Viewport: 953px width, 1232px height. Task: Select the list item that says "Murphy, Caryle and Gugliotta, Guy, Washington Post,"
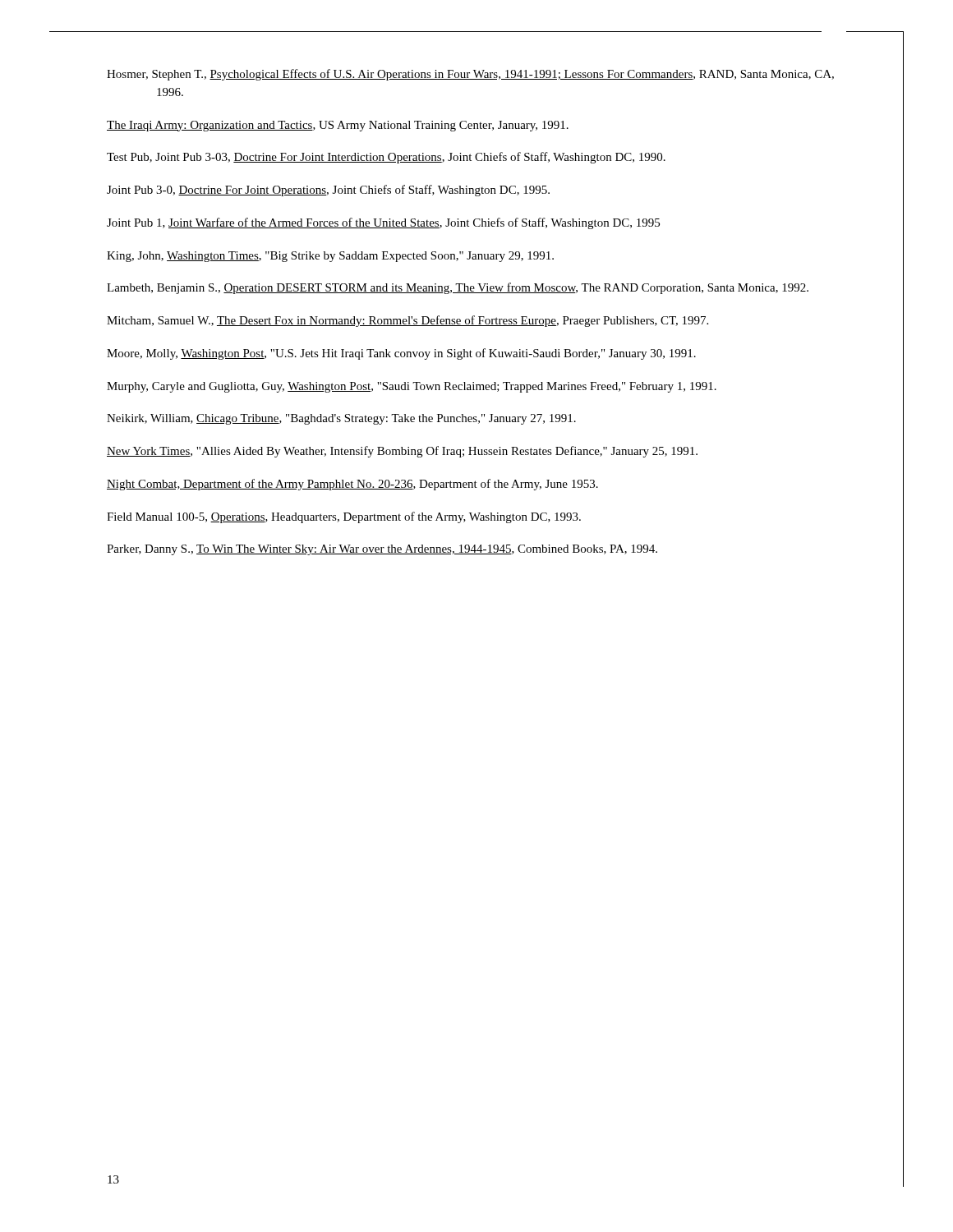[412, 386]
